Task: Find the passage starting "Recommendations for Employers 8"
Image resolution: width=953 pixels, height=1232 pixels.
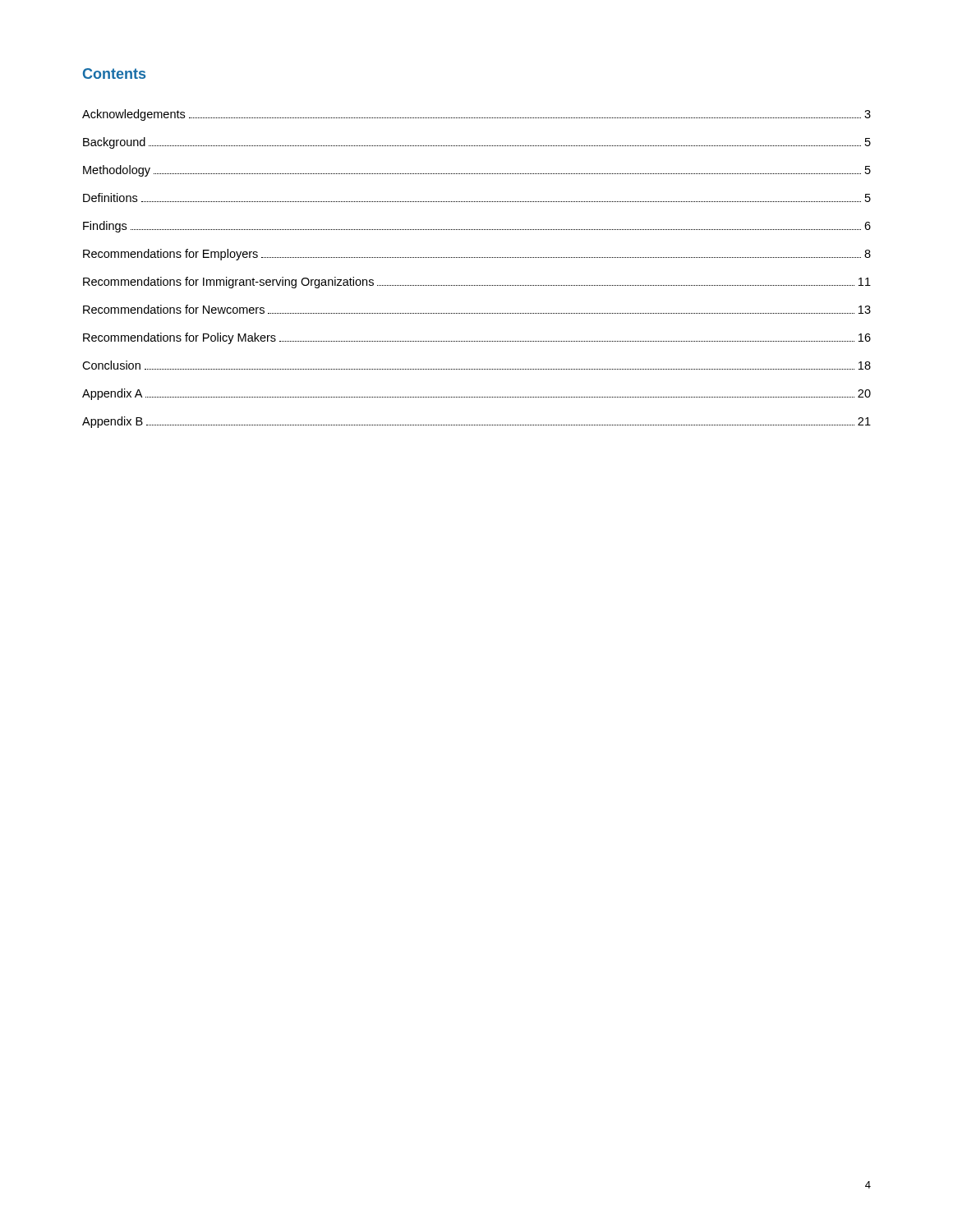Action: click(x=476, y=254)
